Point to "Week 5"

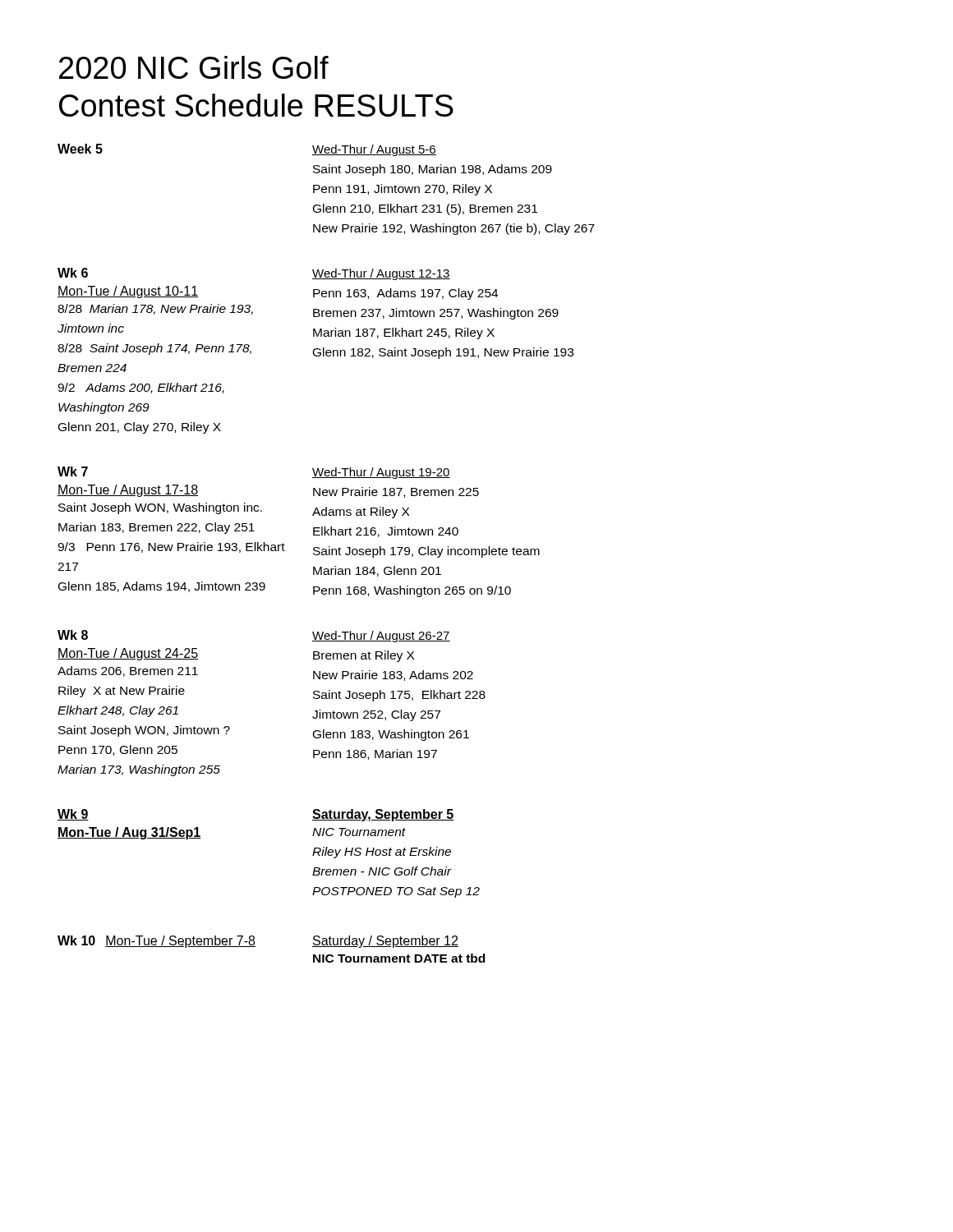point(80,149)
